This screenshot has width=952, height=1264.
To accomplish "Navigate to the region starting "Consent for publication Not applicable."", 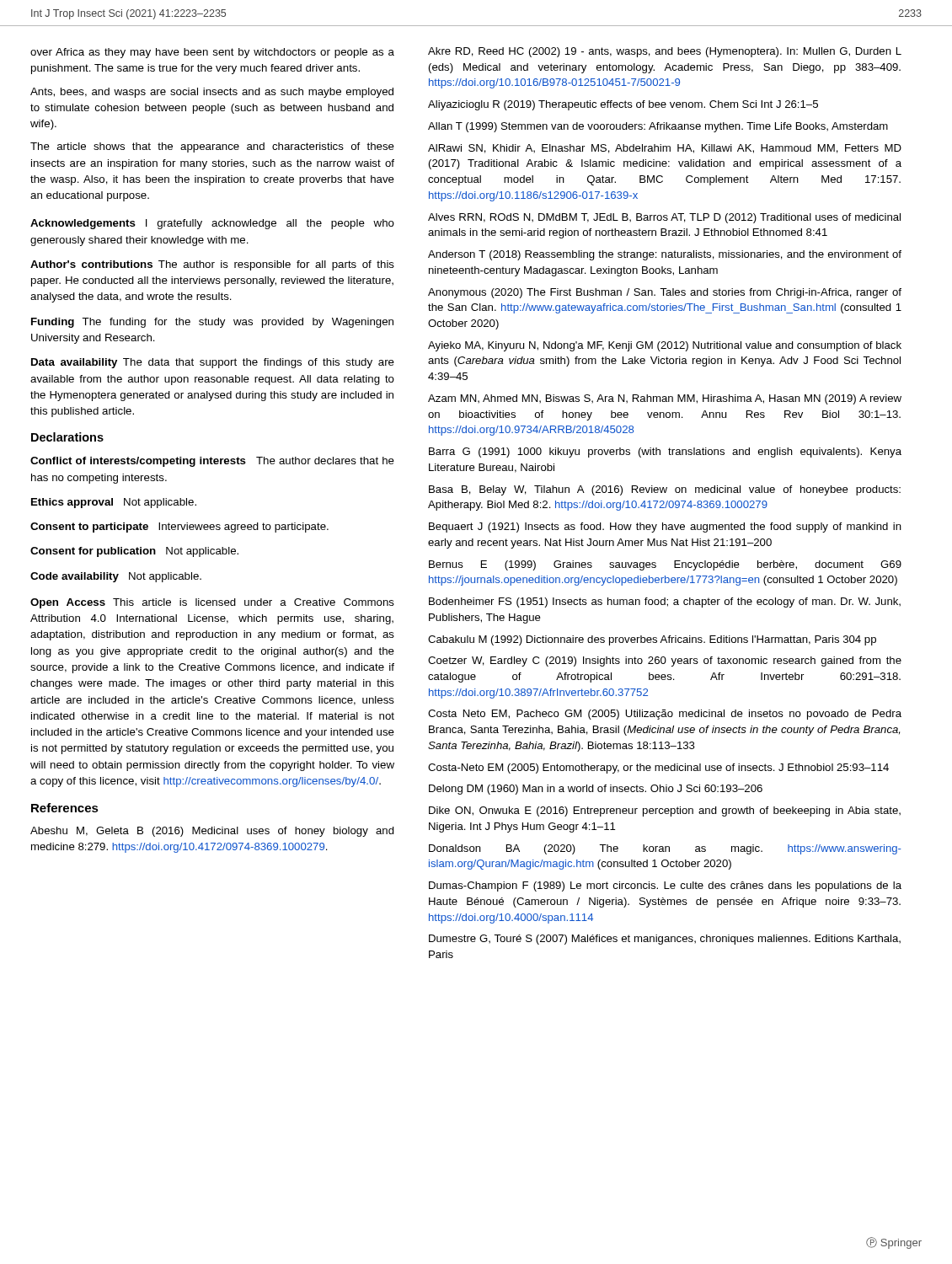I will pyautogui.click(x=135, y=551).
